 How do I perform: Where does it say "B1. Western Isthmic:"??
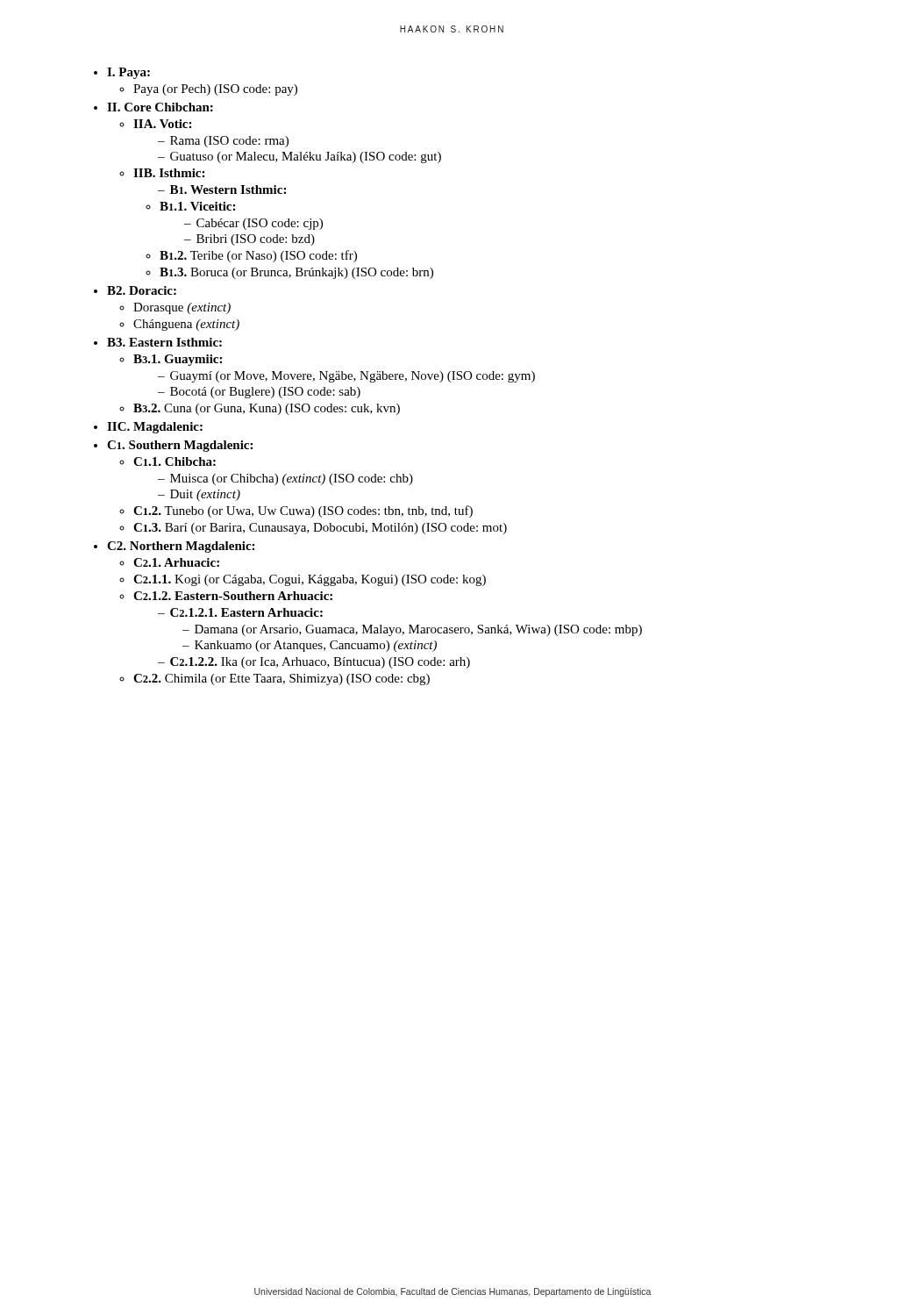[228, 190]
